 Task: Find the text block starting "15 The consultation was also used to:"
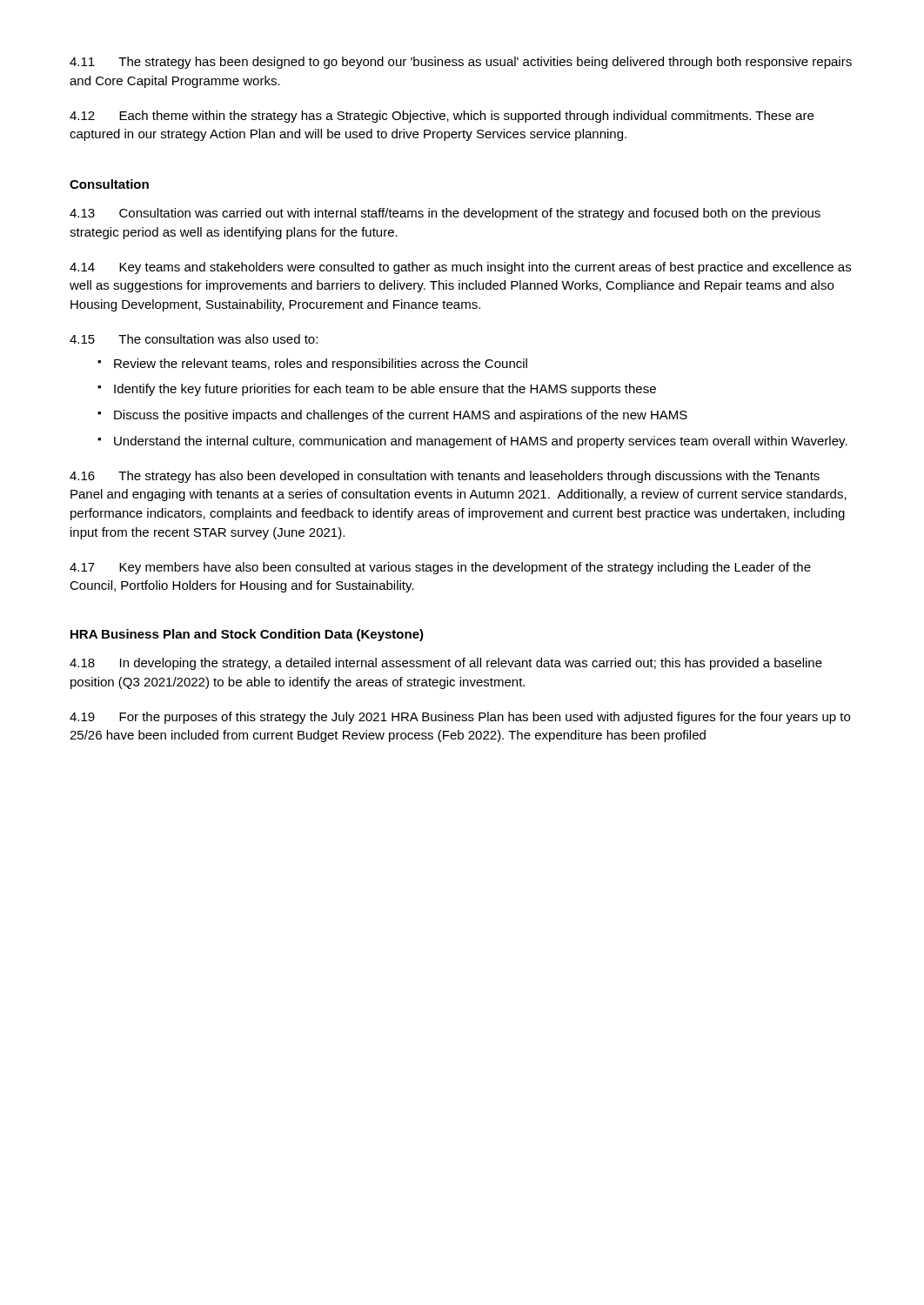point(194,339)
